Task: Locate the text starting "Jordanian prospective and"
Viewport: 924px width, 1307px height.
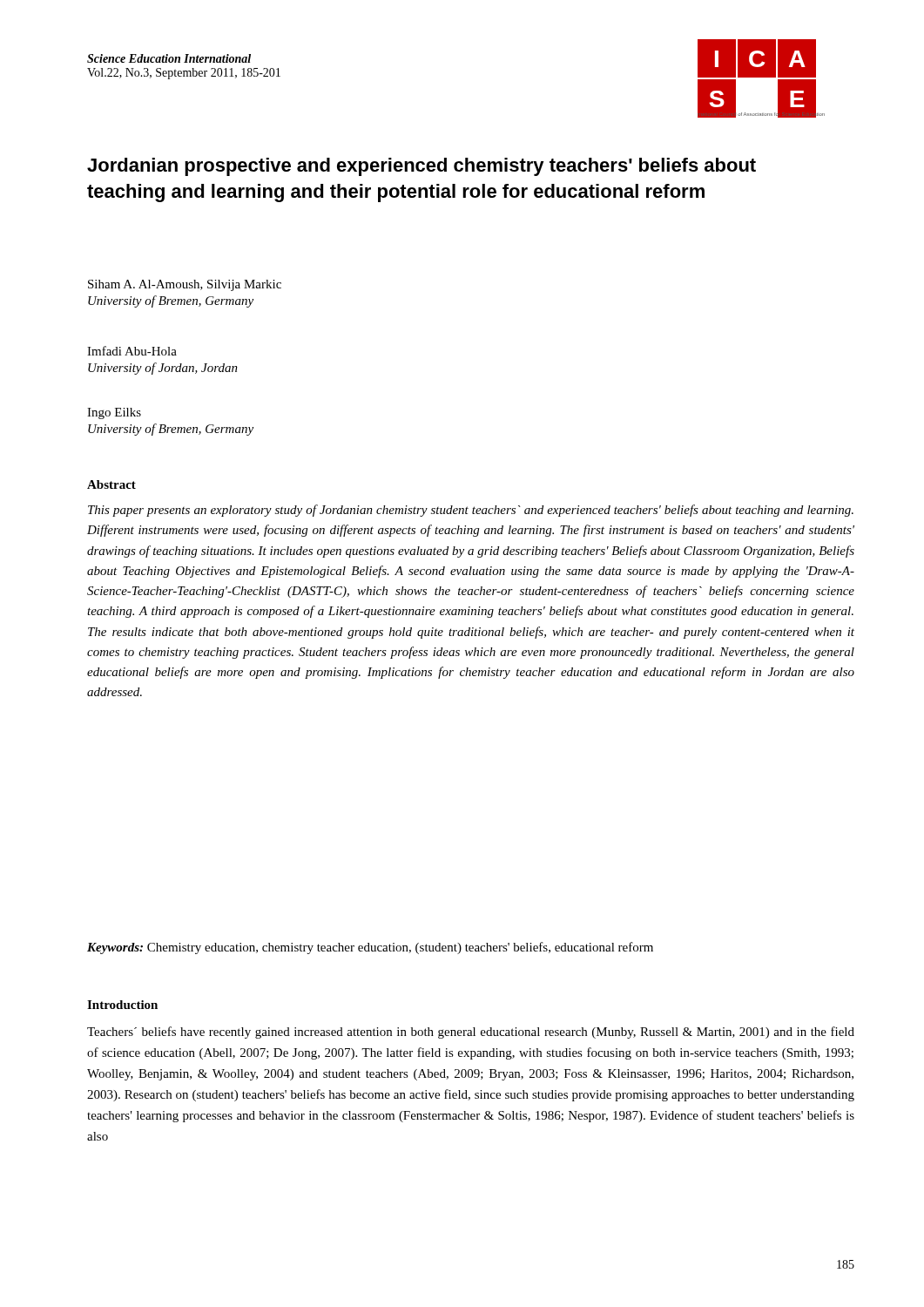Action: (x=471, y=178)
